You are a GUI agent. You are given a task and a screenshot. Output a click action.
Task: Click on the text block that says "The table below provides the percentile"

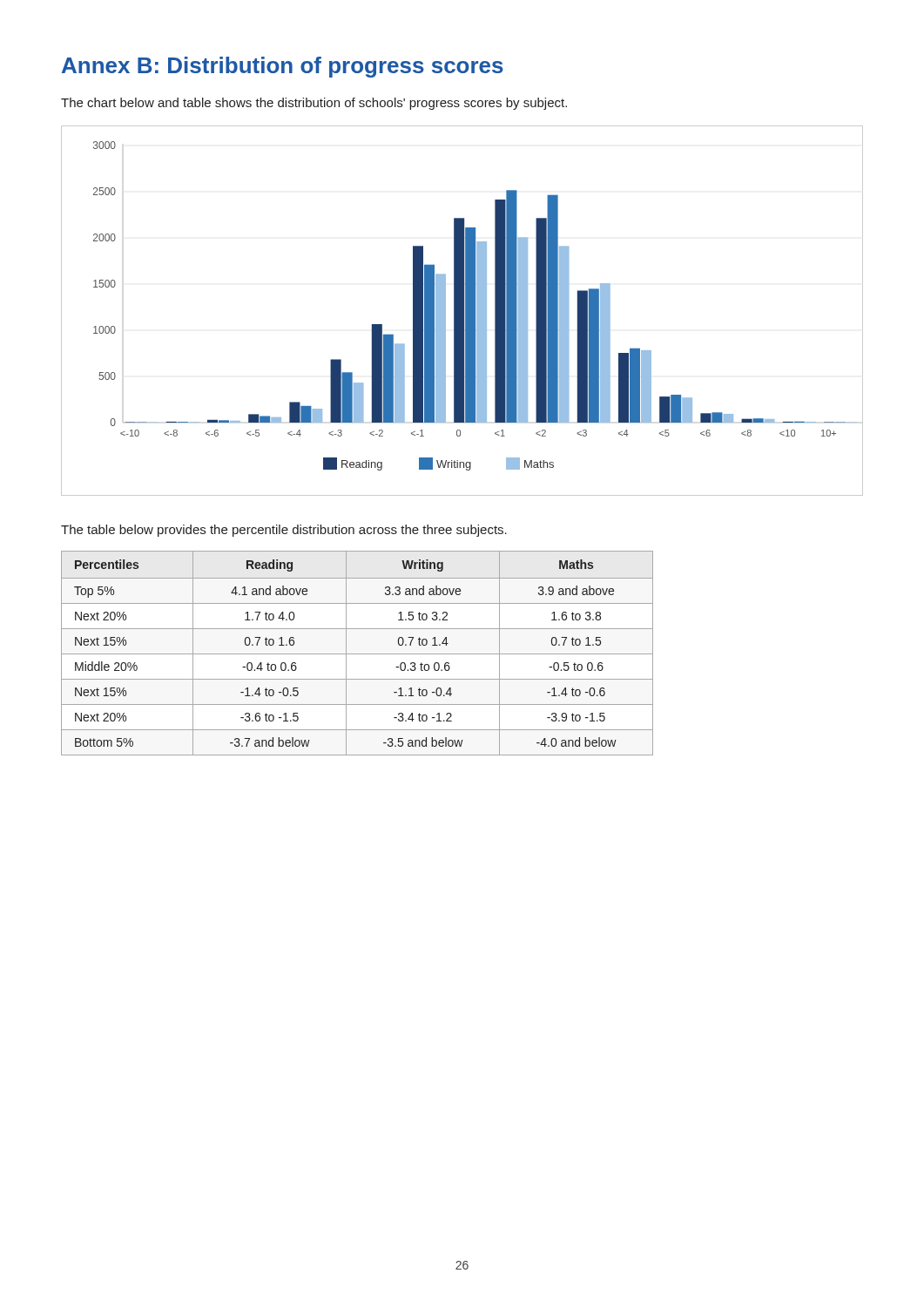pyautogui.click(x=284, y=529)
